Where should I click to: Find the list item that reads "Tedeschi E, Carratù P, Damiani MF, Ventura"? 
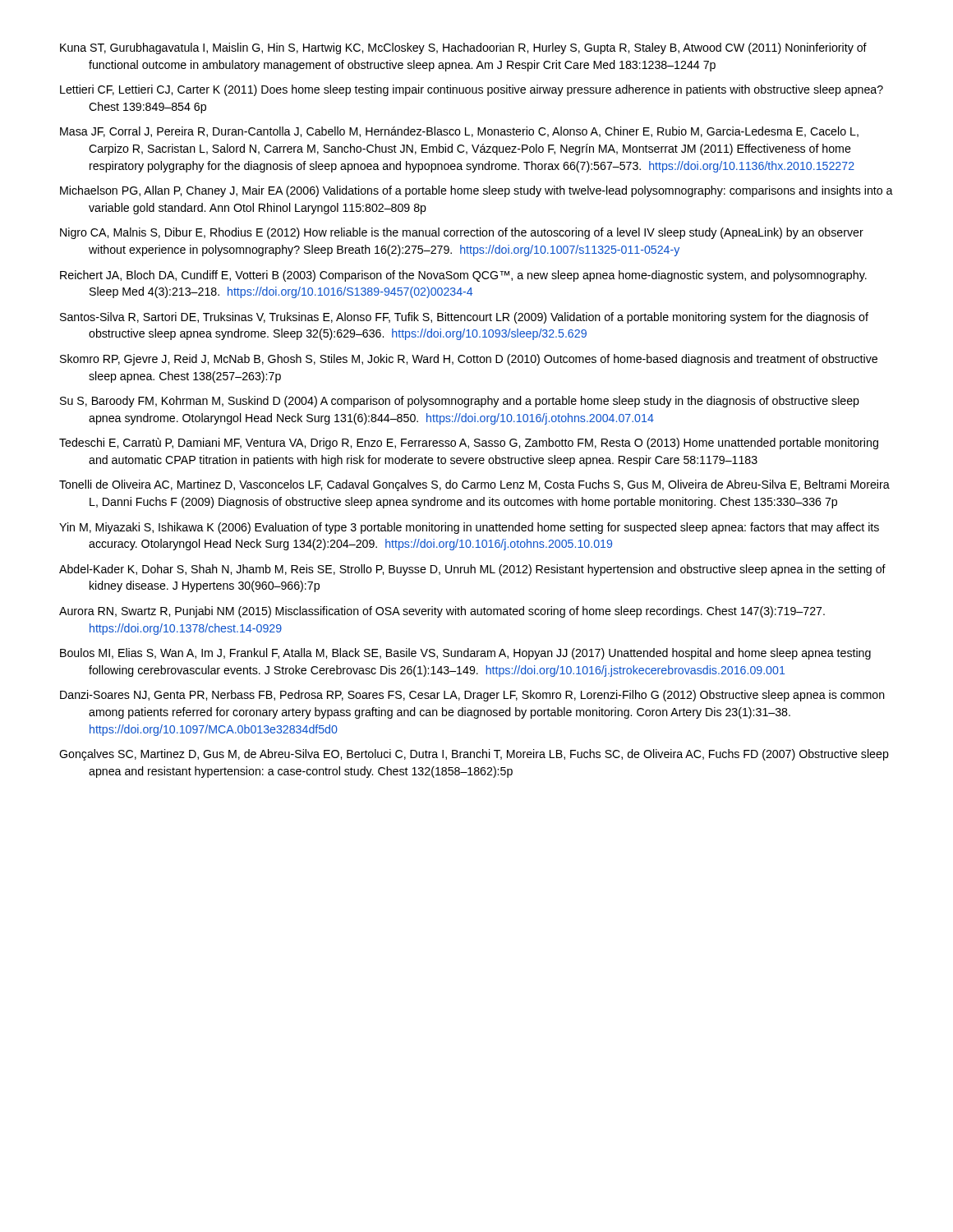469,451
